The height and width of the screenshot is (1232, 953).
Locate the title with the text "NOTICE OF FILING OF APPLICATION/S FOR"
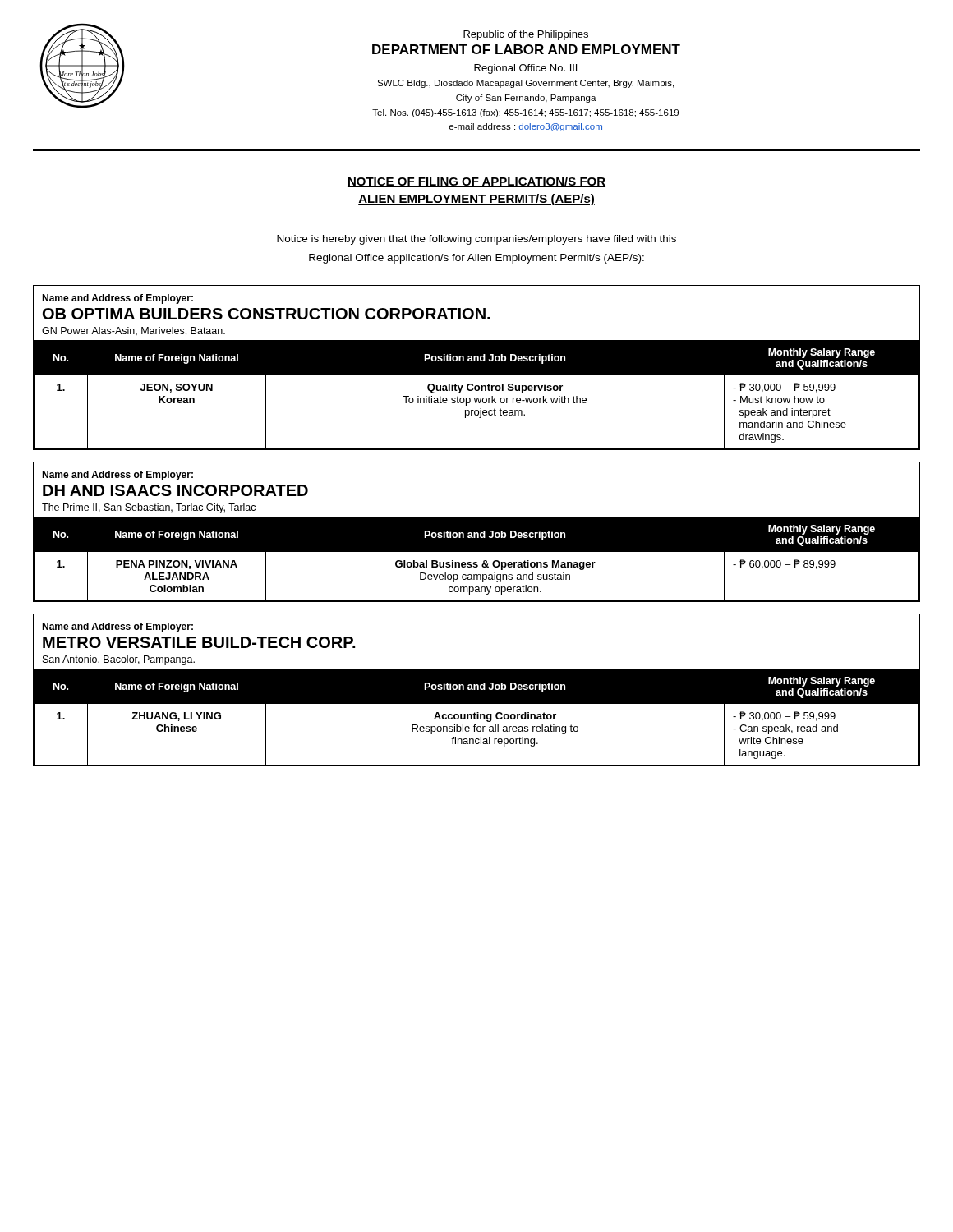click(476, 181)
